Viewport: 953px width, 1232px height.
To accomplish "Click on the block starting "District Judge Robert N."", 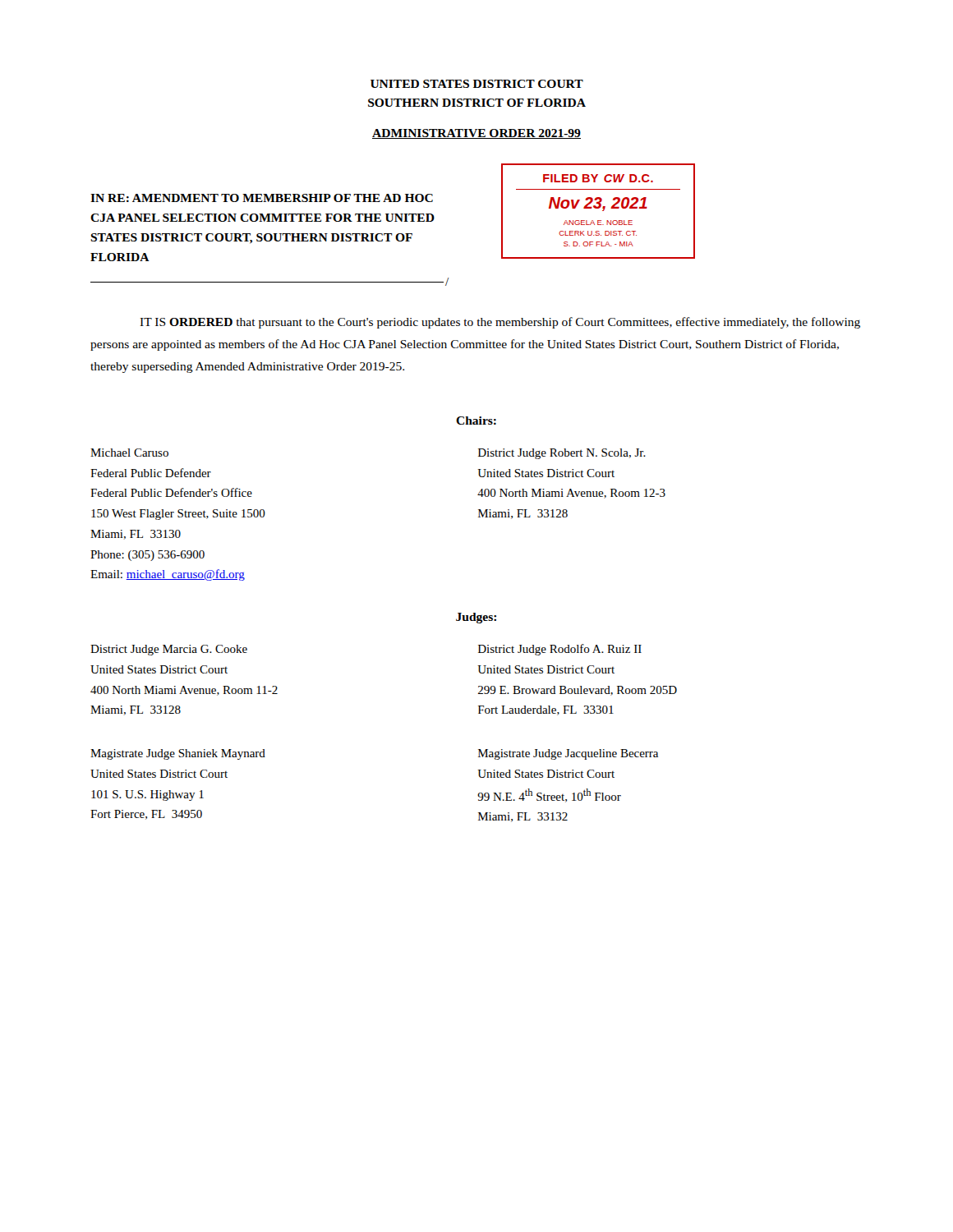I will (x=571, y=483).
